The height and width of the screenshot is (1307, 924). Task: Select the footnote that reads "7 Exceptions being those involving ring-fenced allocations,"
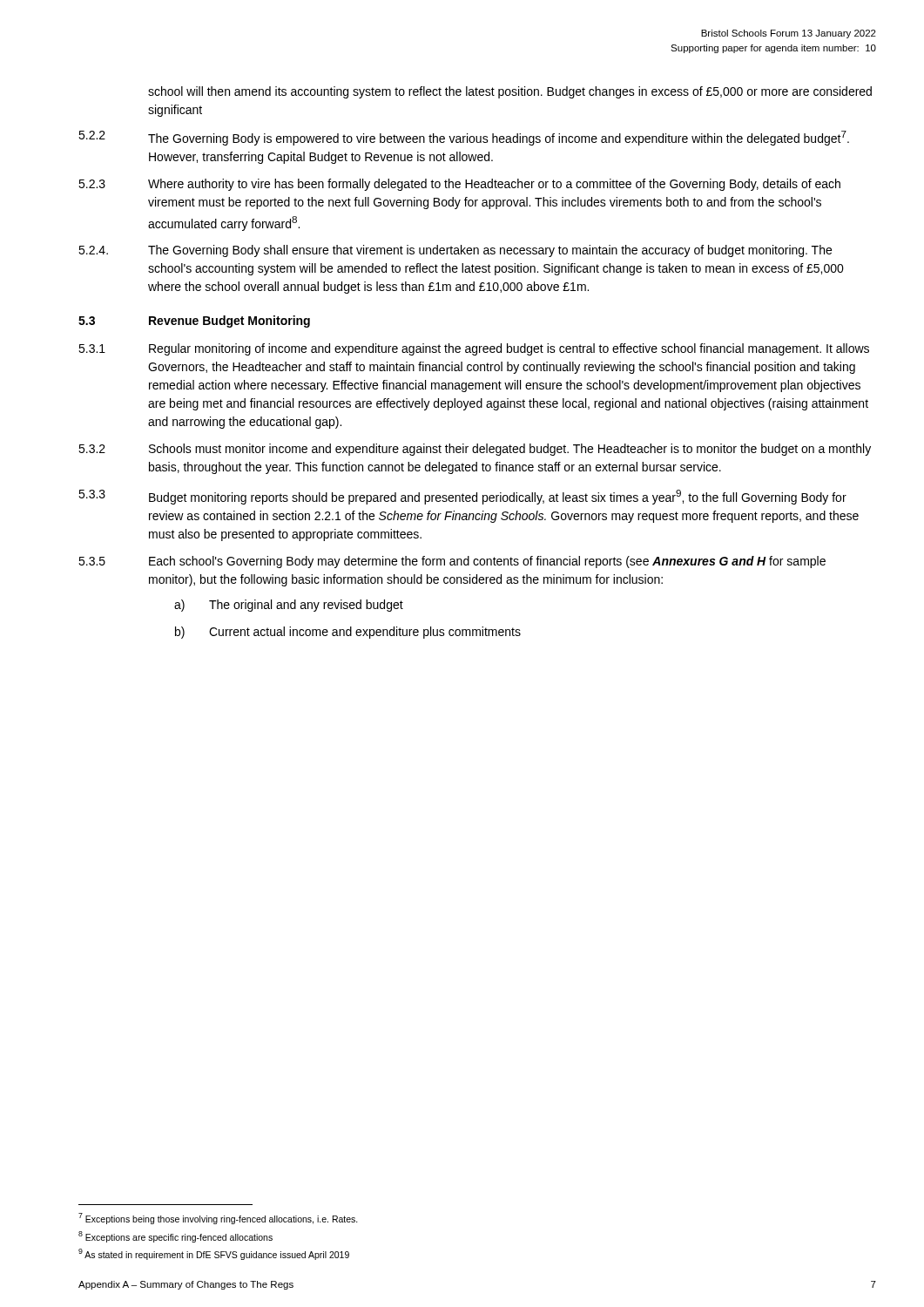[x=218, y=1218]
